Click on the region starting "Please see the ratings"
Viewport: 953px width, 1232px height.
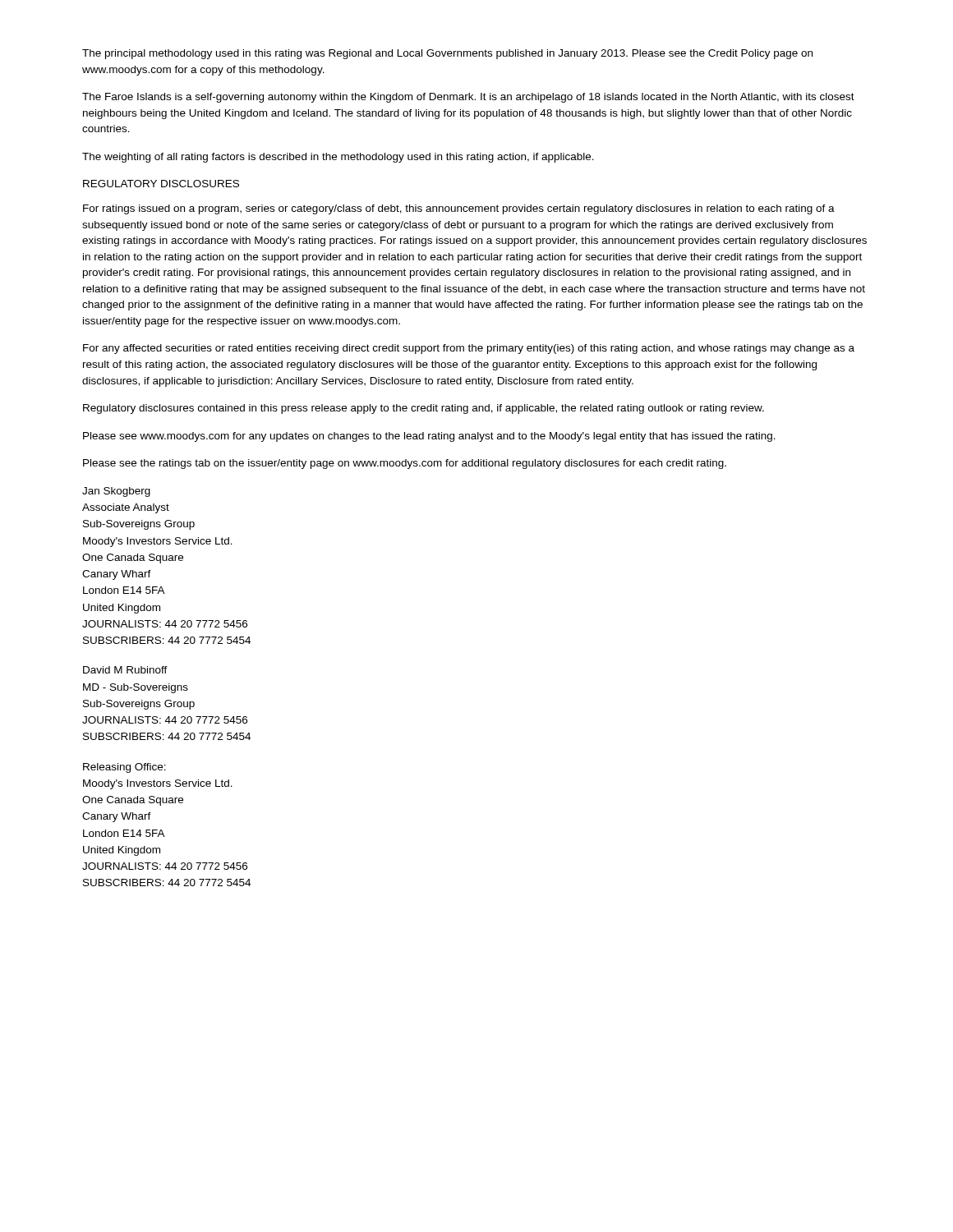click(405, 463)
